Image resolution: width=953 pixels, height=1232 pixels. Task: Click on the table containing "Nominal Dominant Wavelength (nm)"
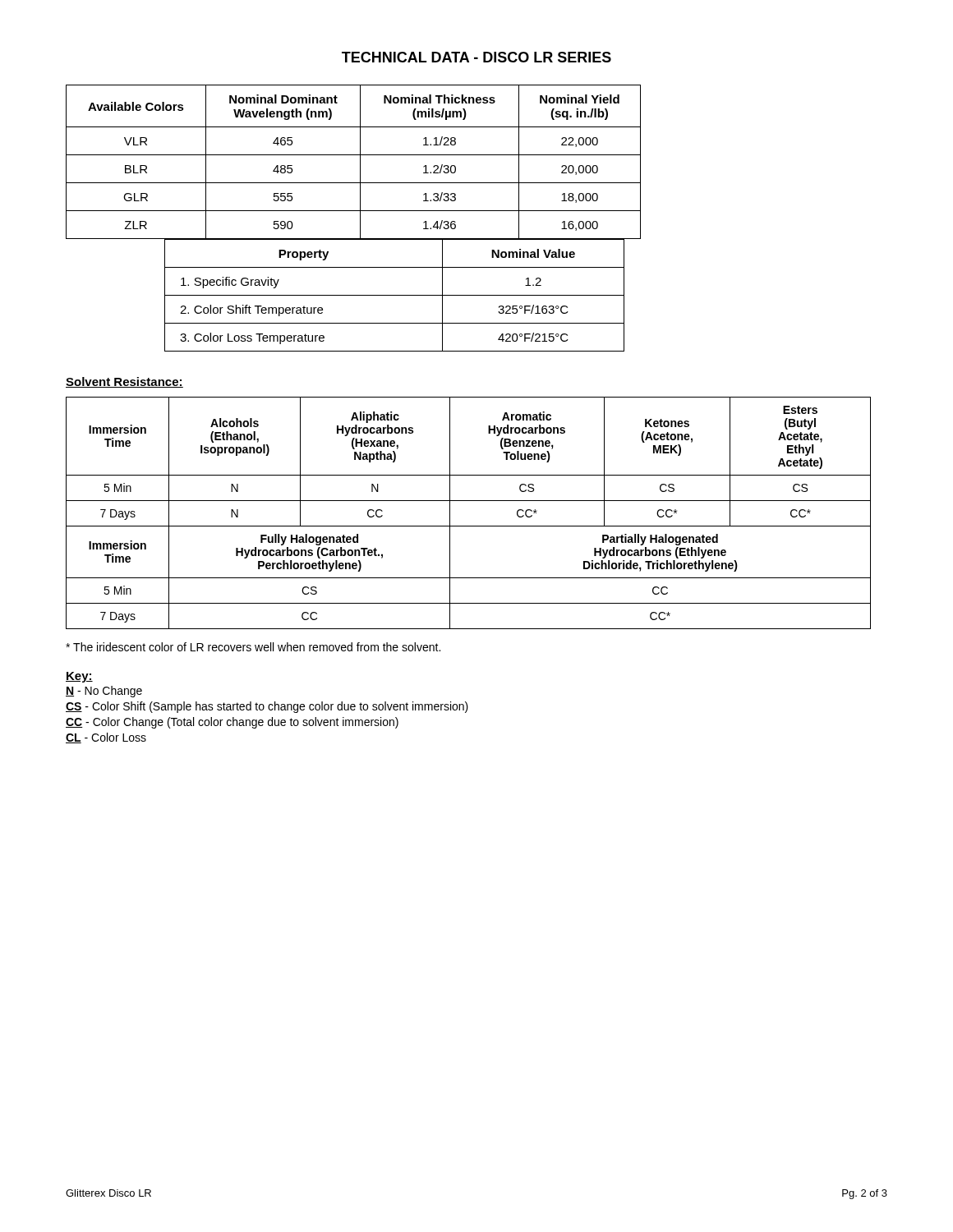pyautogui.click(x=353, y=162)
